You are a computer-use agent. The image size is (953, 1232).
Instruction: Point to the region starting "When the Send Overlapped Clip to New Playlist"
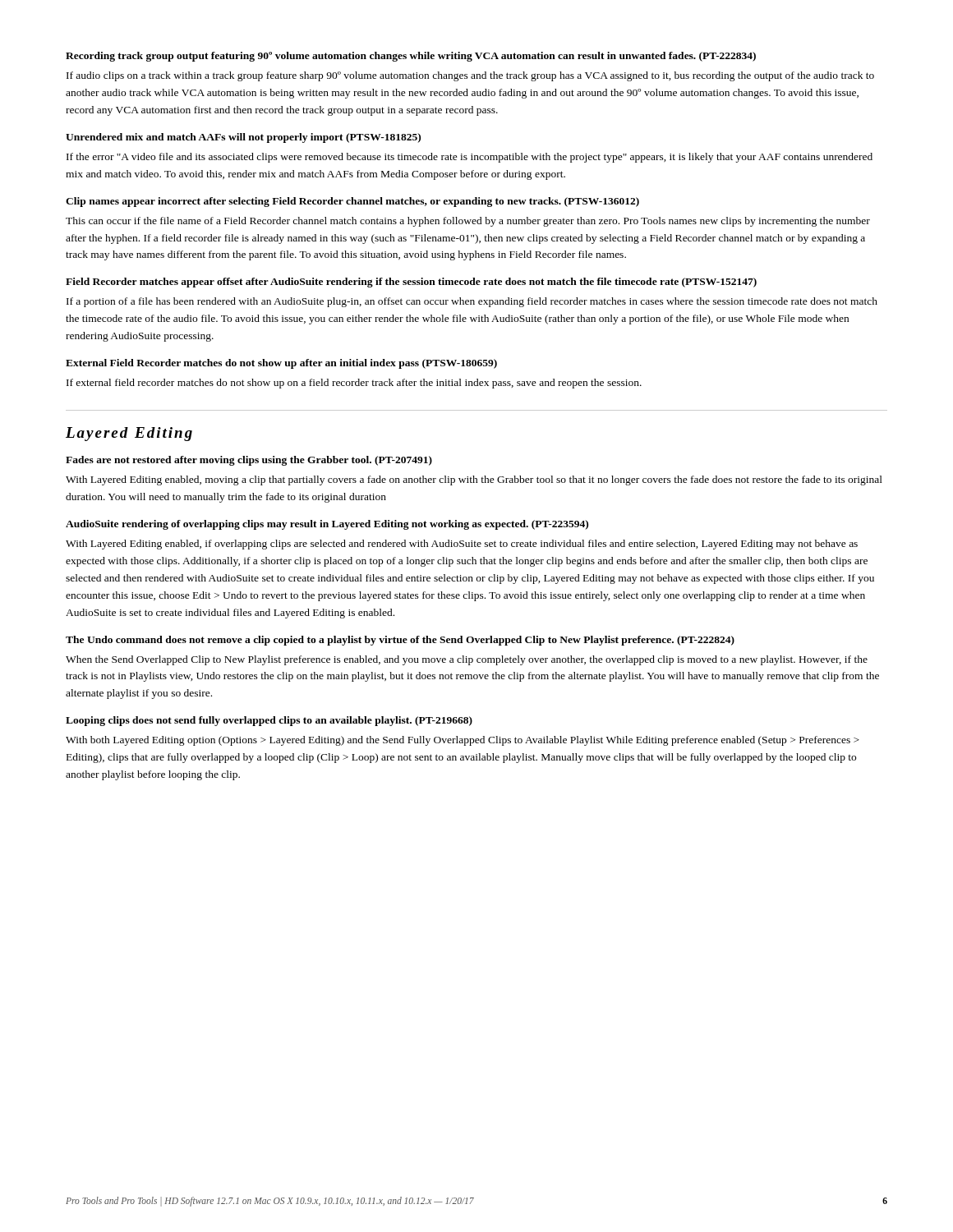click(x=473, y=676)
